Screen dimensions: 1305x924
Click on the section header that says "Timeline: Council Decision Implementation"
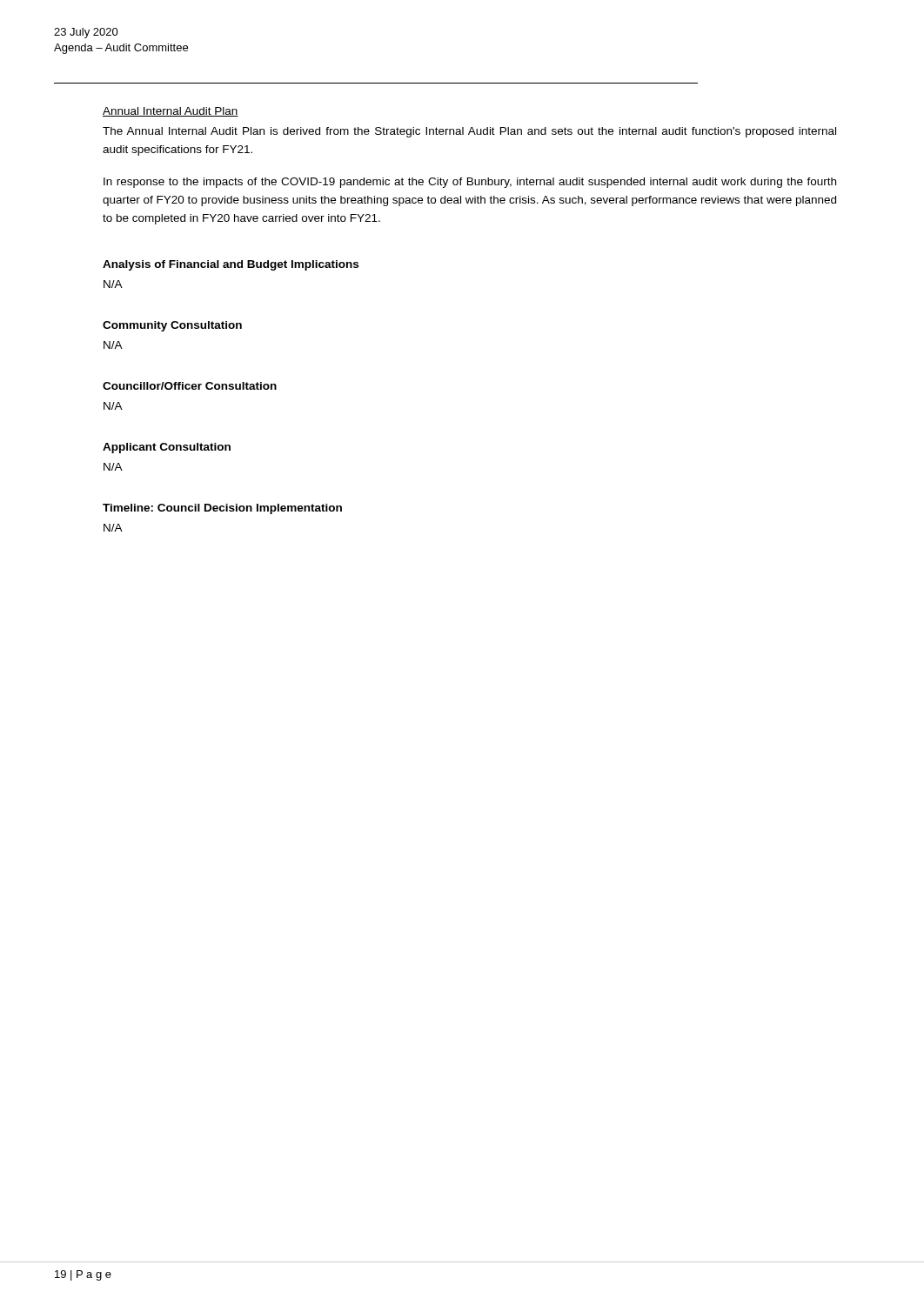tap(223, 507)
